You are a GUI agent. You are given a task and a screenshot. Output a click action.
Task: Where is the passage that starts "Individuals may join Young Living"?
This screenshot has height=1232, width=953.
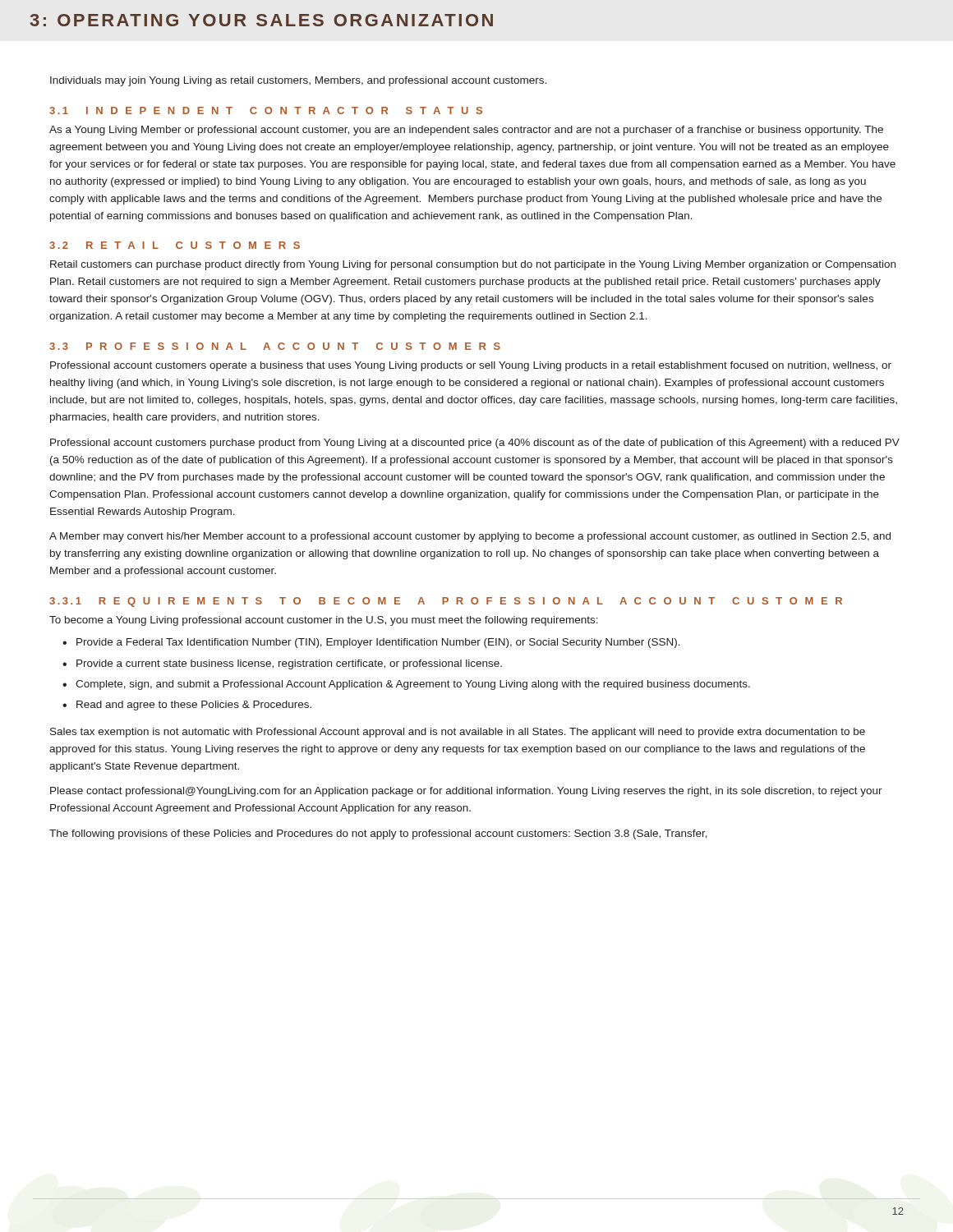[x=298, y=80]
